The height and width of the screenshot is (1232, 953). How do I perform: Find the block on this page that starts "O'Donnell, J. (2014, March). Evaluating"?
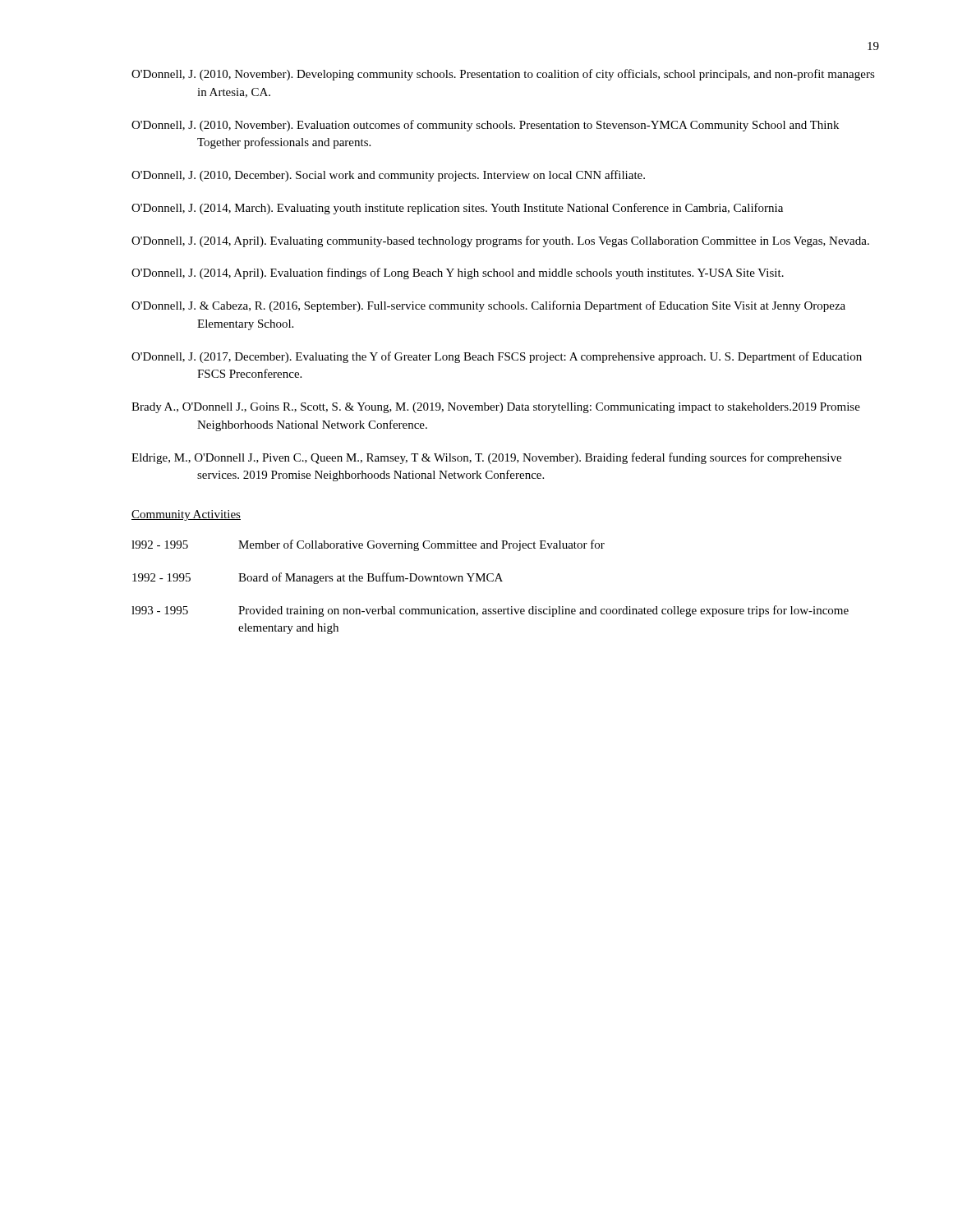pyautogui.click(x=505, y=208)
